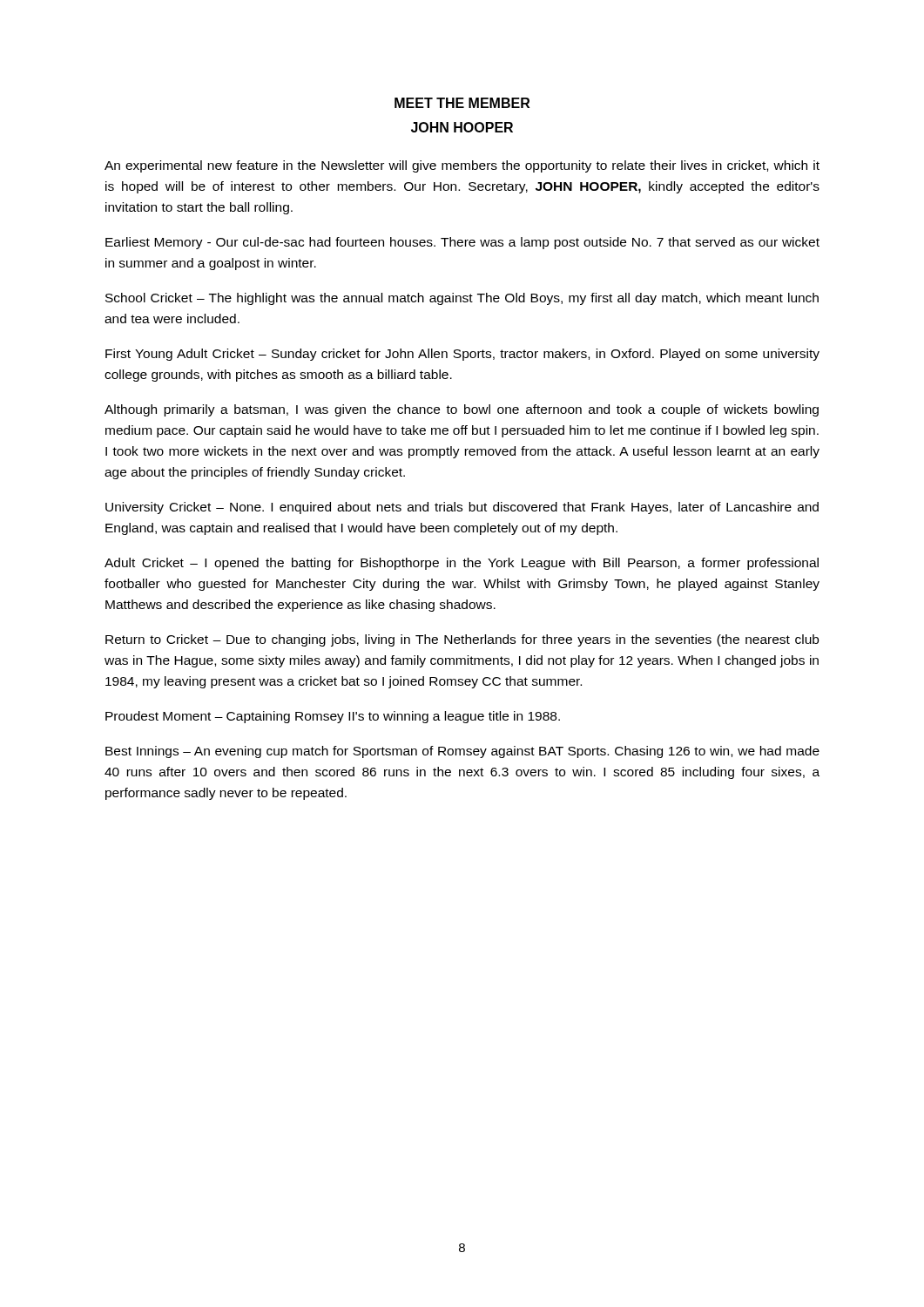Find the block on this page that starts "University Cricket – None. I enquired about nets"

pyautogui.click(x=462, y=517)
